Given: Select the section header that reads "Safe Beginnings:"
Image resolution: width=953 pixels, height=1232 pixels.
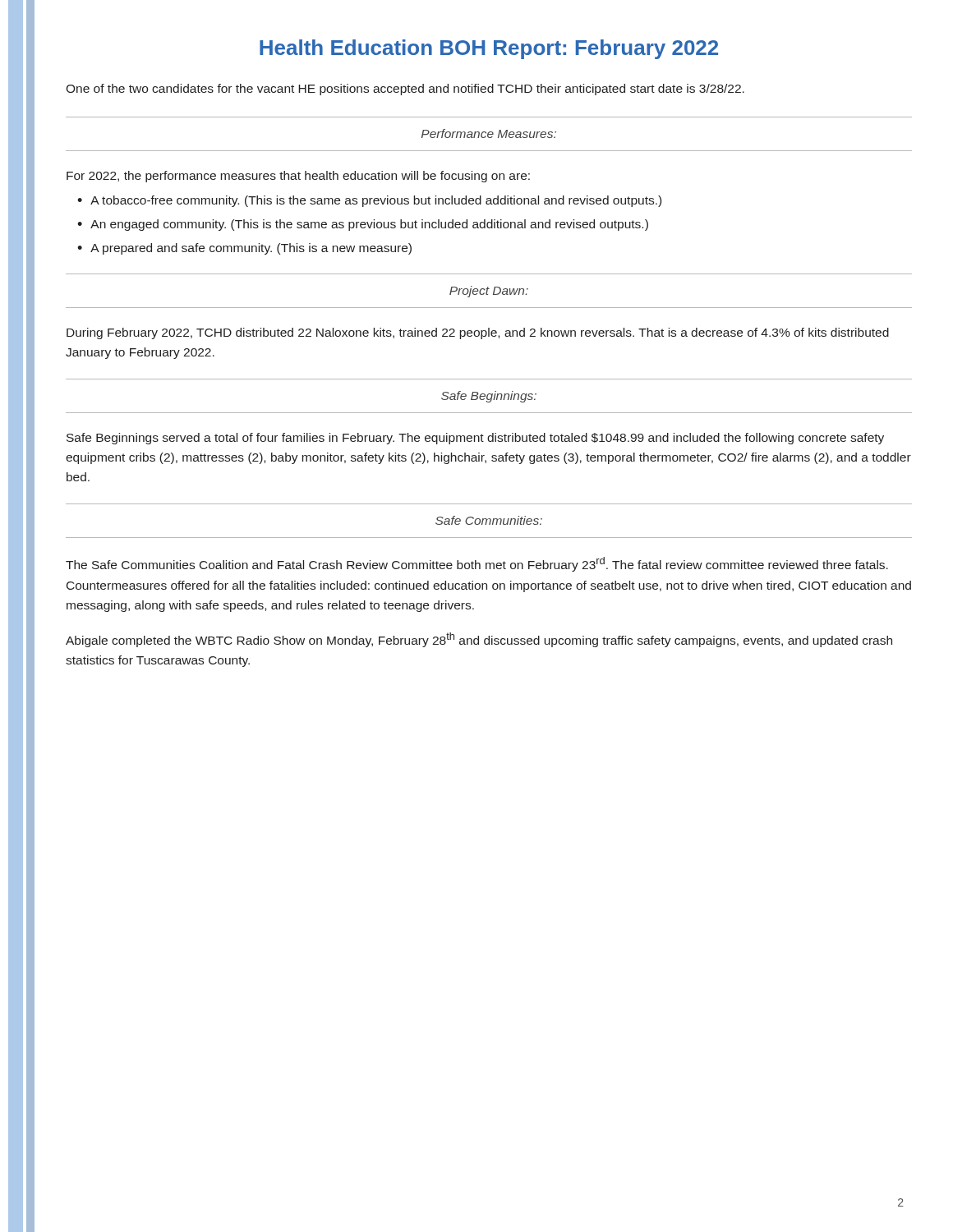Looking at the screenshot, I should [x=489, y=396].
